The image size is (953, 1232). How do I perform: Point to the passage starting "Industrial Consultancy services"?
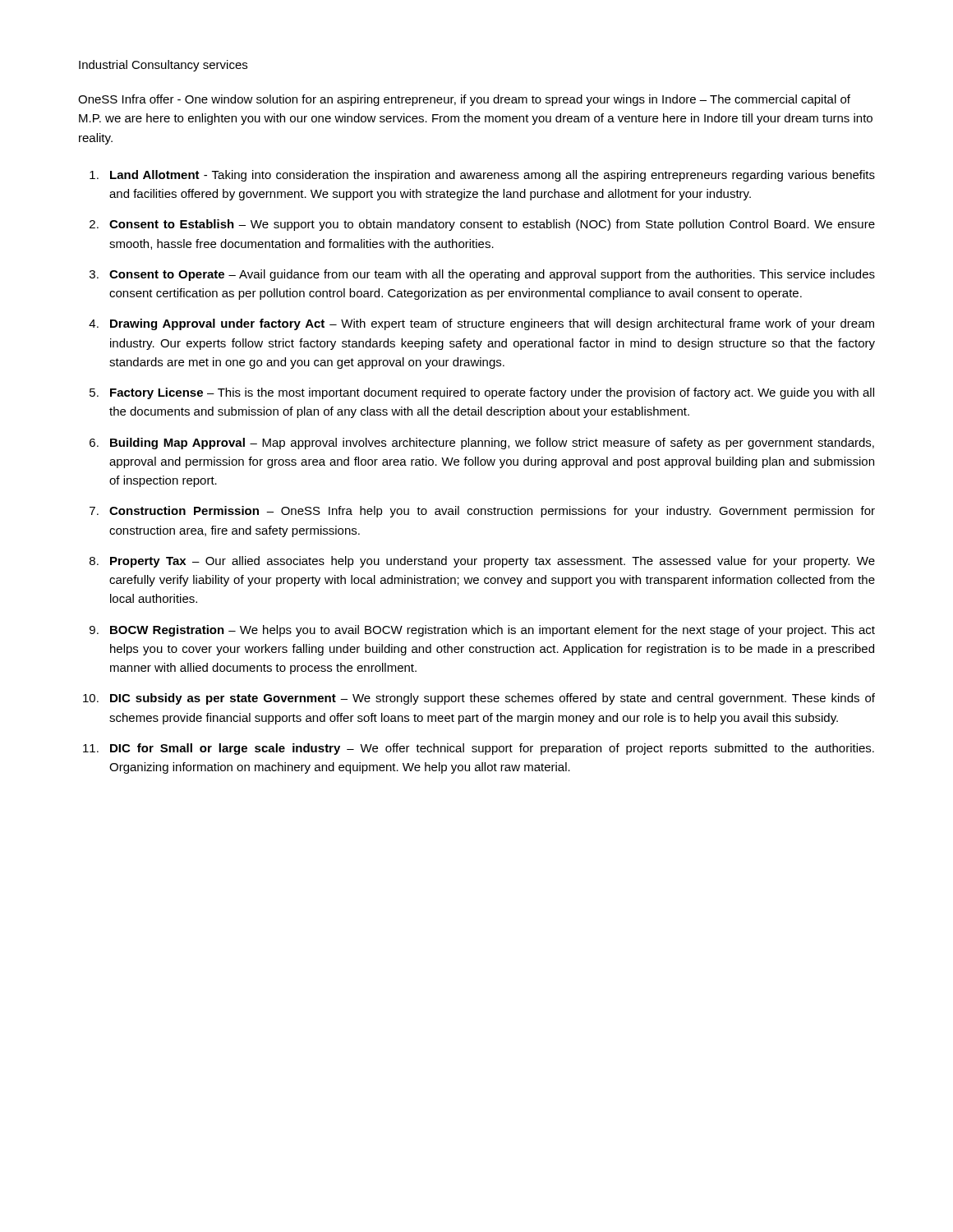163,64
